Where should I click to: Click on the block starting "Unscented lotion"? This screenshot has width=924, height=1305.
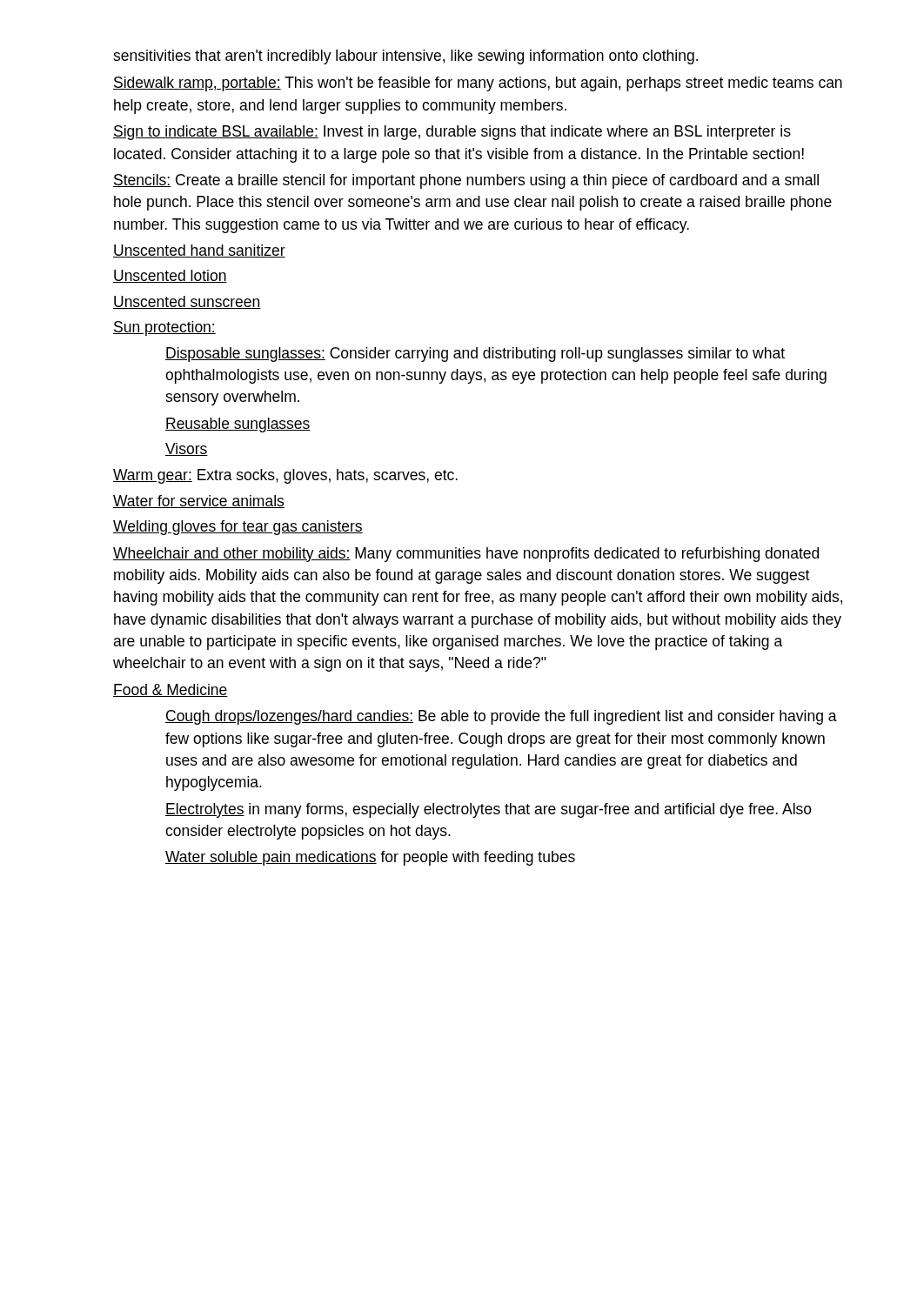click(170, 276)
